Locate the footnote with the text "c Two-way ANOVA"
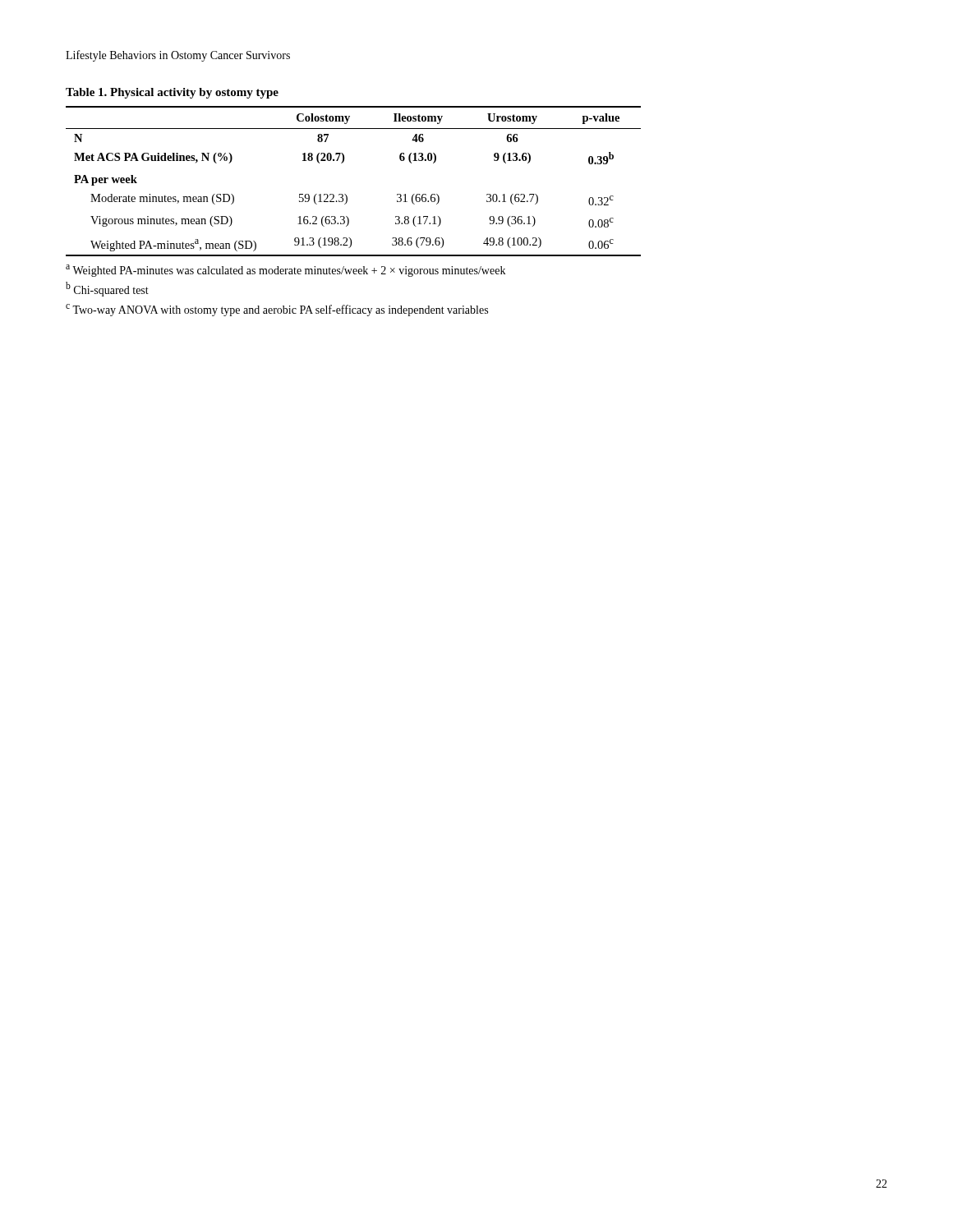953x1232 pixels. [x=277, y=308]
